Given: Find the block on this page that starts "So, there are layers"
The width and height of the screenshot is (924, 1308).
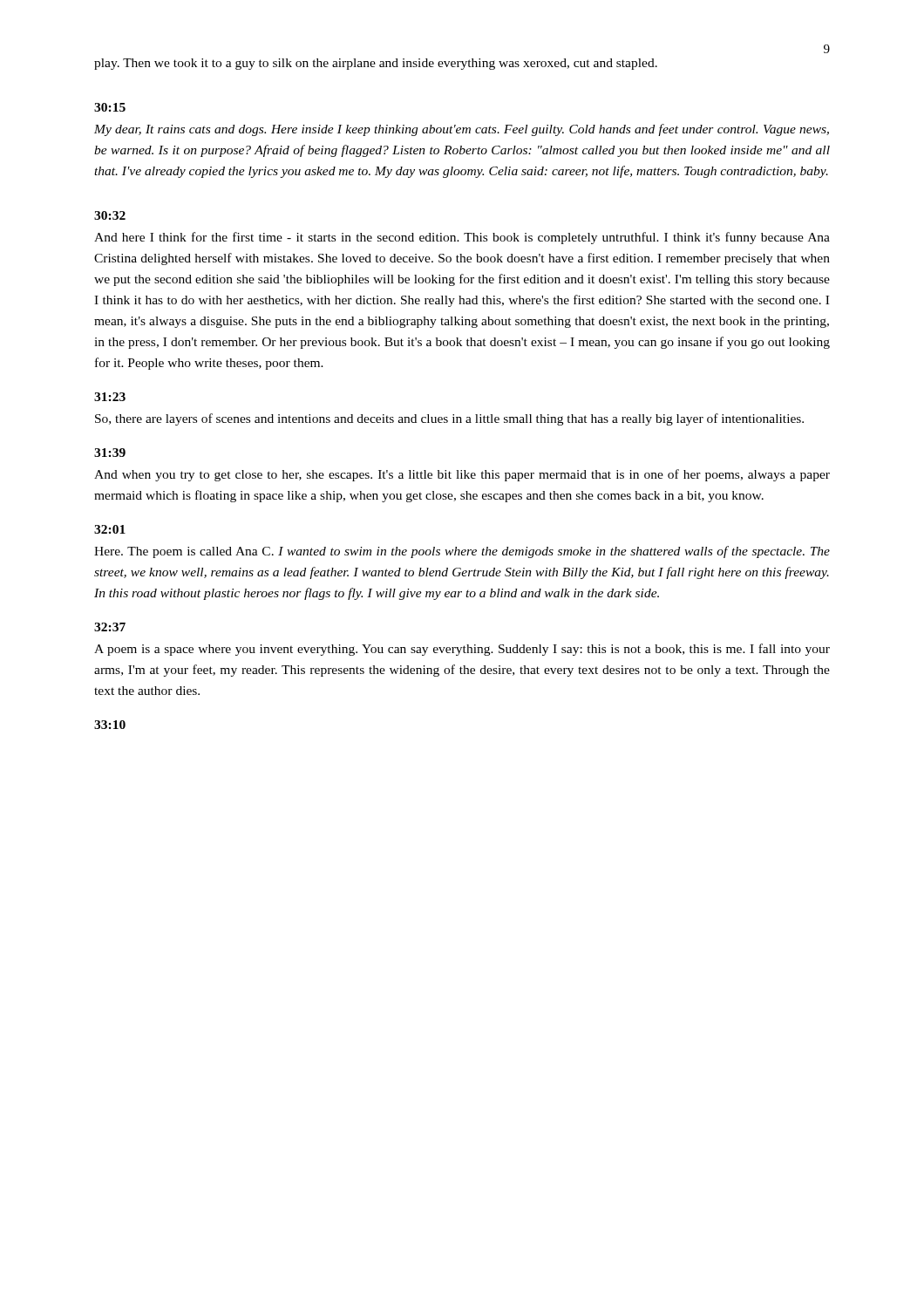Looking at the screenshot, I should [449, 418].
